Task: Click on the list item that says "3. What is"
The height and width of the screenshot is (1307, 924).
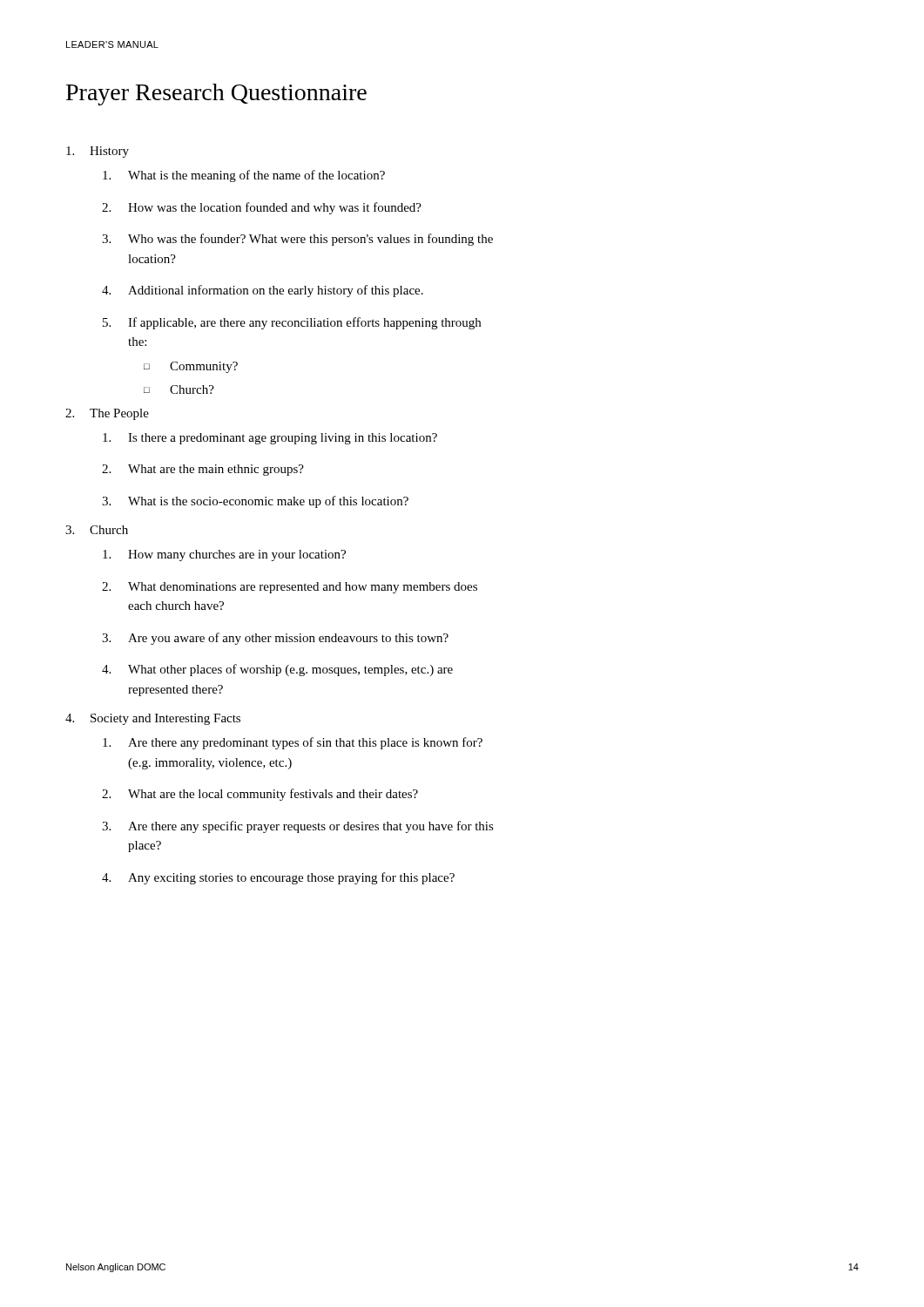Action: (x=255, y=501)
